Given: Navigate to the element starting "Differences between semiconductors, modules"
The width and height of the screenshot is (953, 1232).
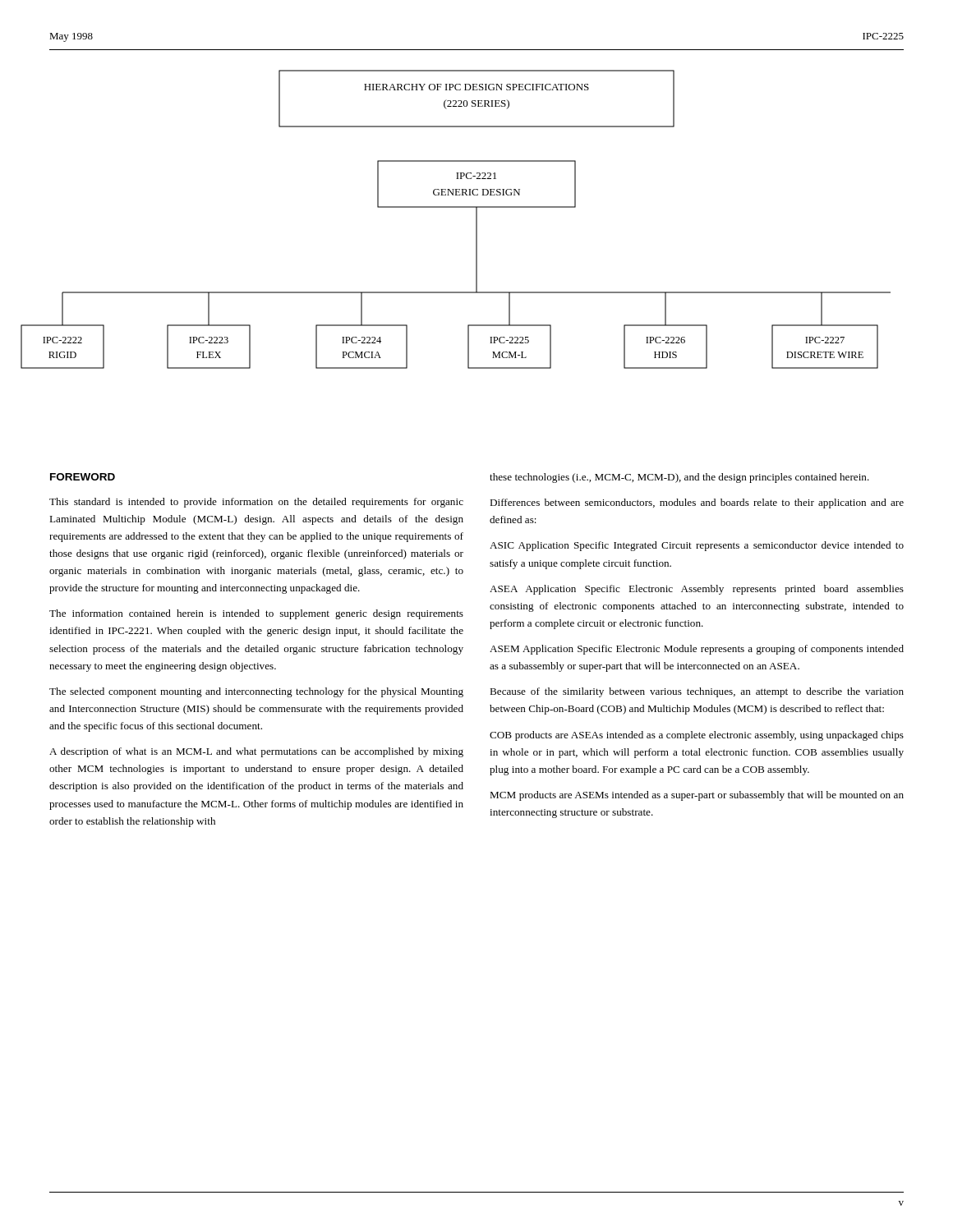Looking at the screenshot, I should coord(697,511).
